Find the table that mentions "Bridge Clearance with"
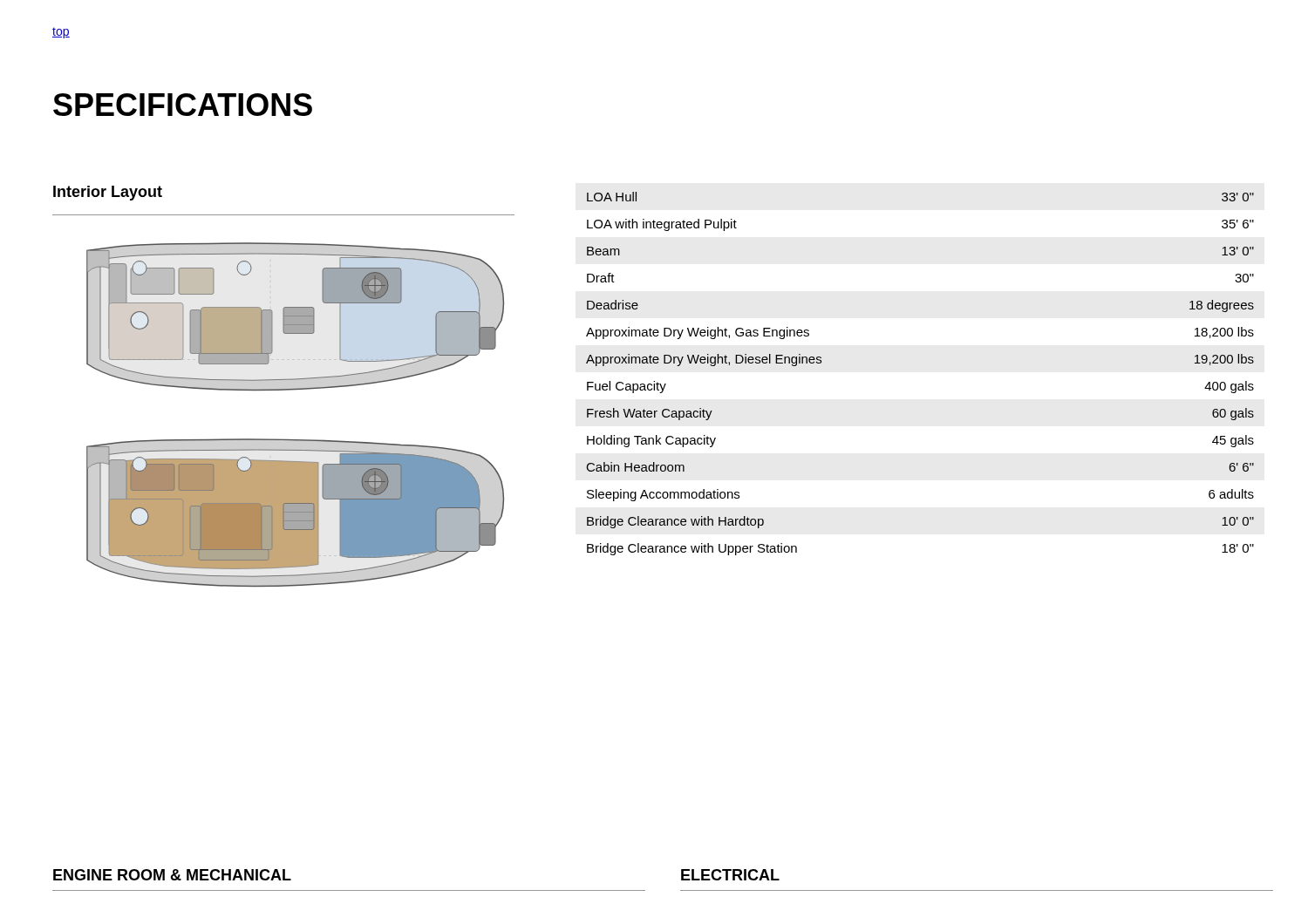This screenshot has width=1308, height=924. coord(920,372)
